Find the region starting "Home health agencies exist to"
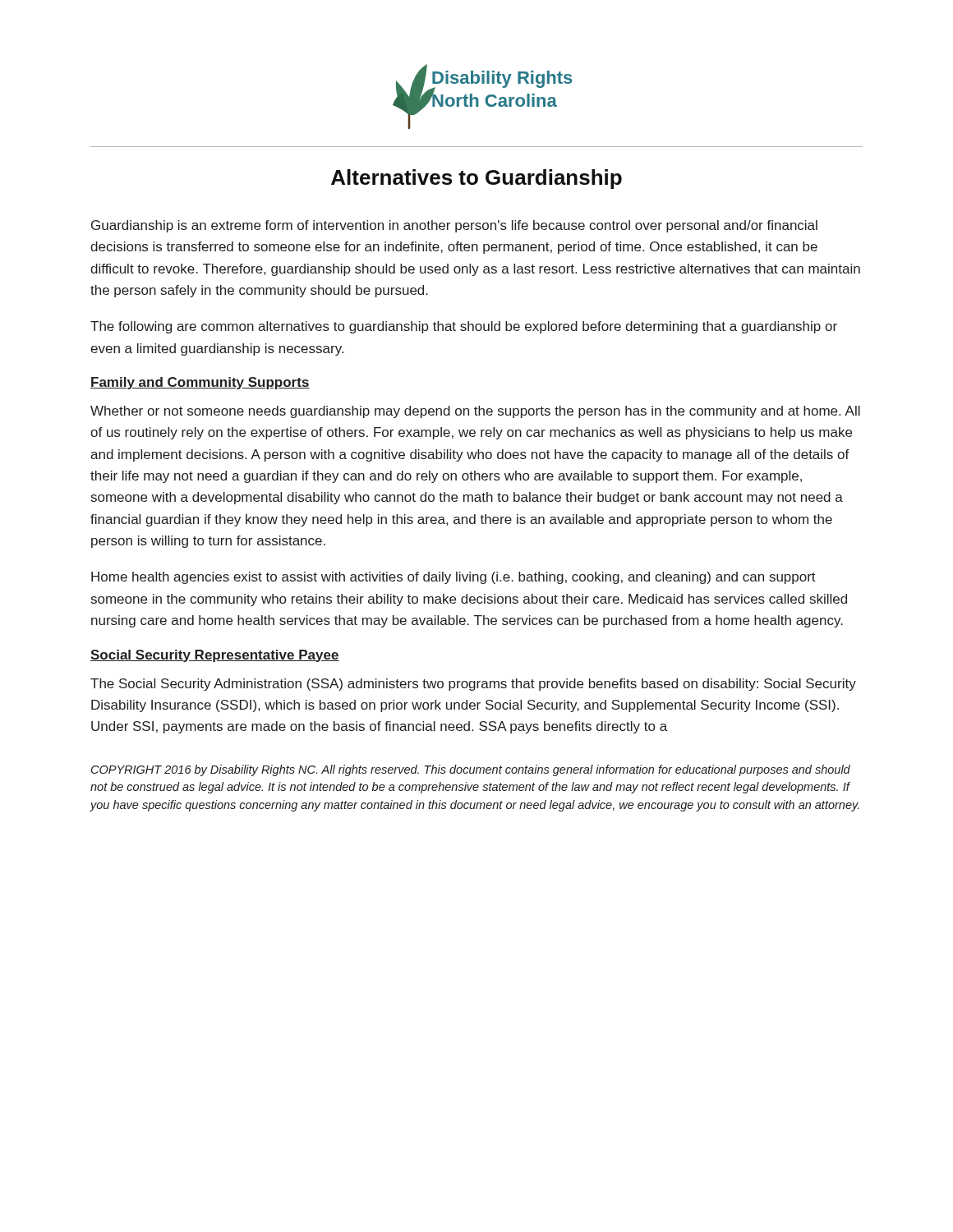Image resolution: width=953 pixels, height=1232 pixels. pos(469,599)
